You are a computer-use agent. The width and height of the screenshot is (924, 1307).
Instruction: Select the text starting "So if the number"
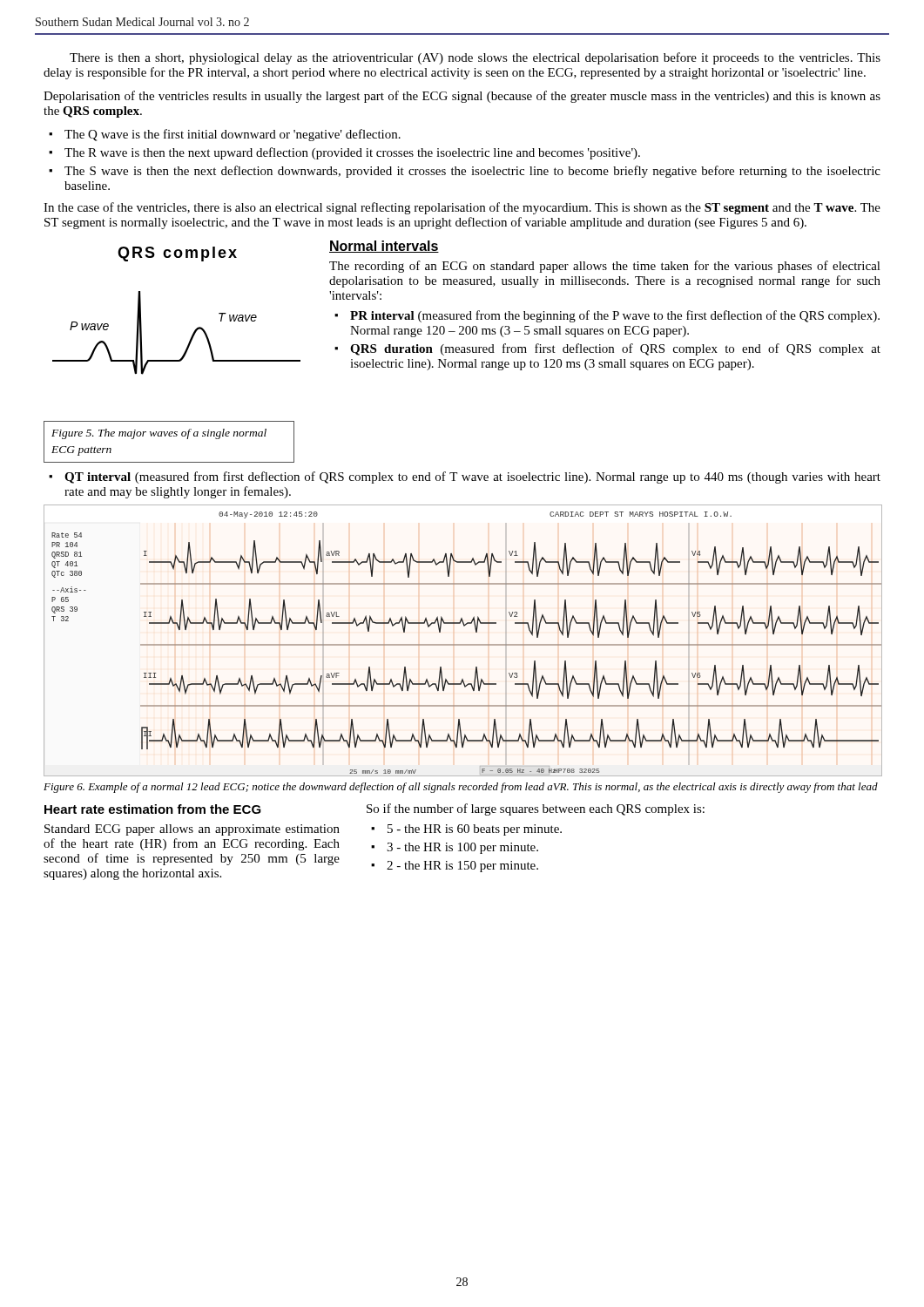[623, 809]
